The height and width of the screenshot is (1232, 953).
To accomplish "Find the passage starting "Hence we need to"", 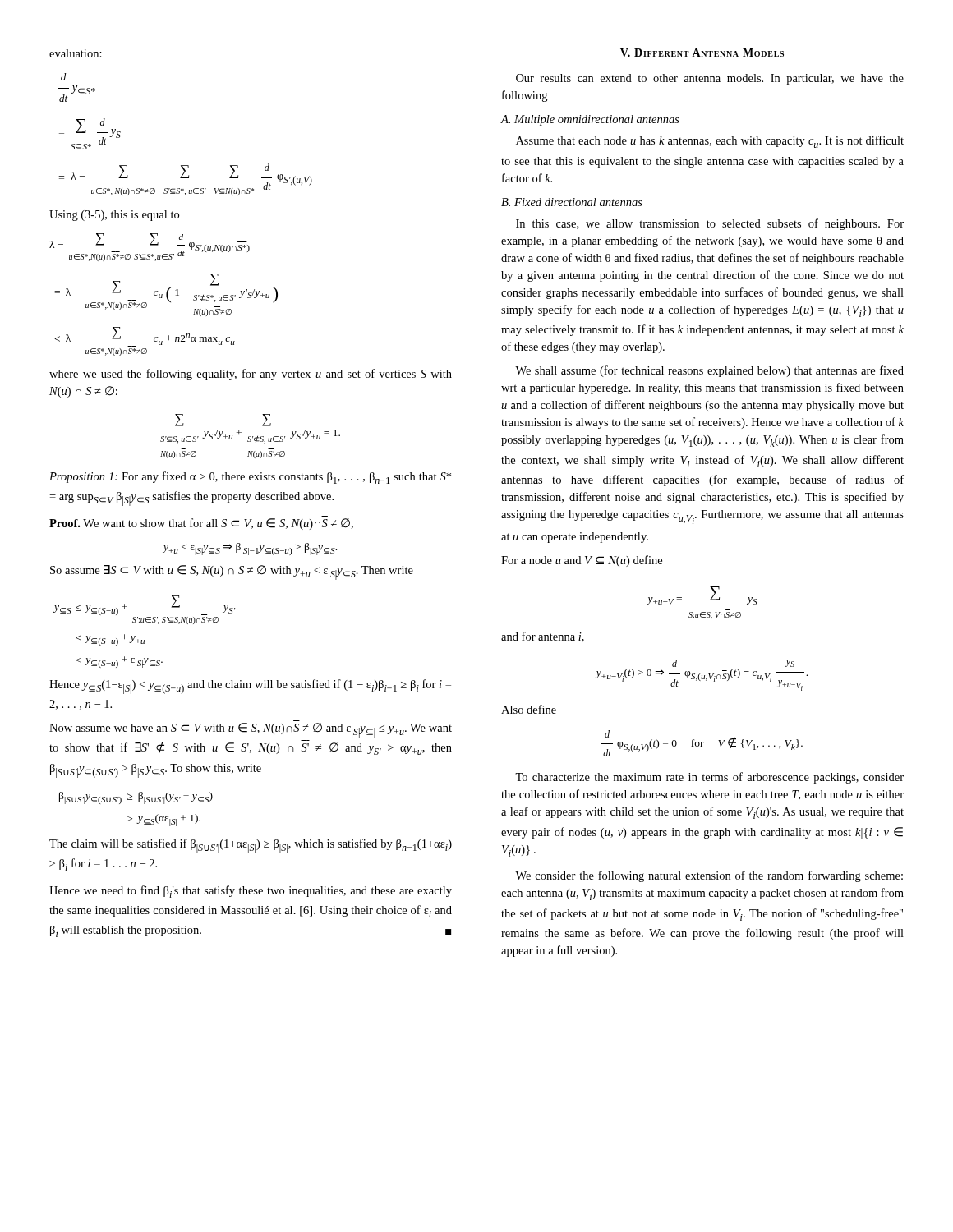I will [251, 912].
